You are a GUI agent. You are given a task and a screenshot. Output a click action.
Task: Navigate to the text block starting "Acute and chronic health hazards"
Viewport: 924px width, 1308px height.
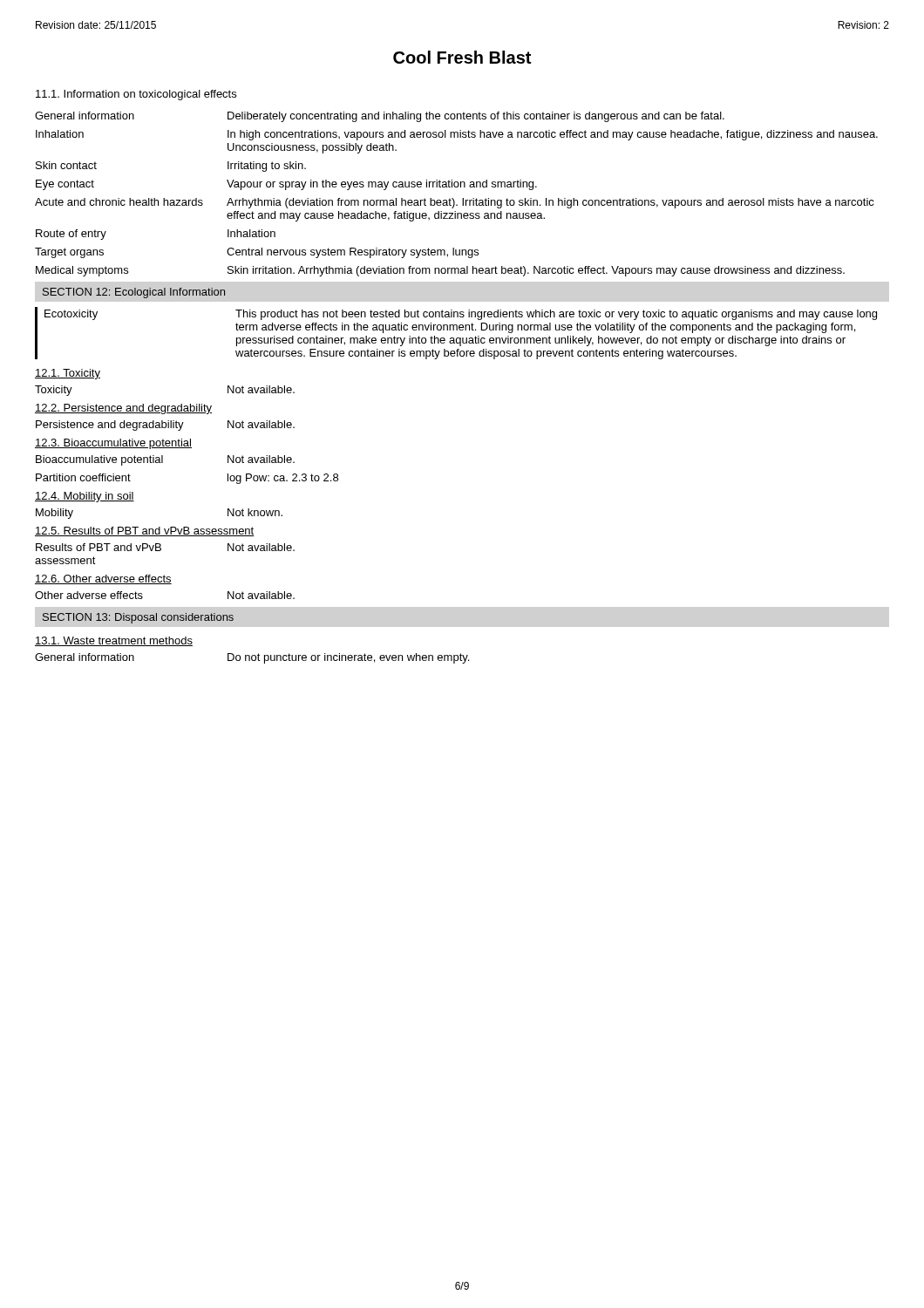pyautogui.click(x=462, y=208)
